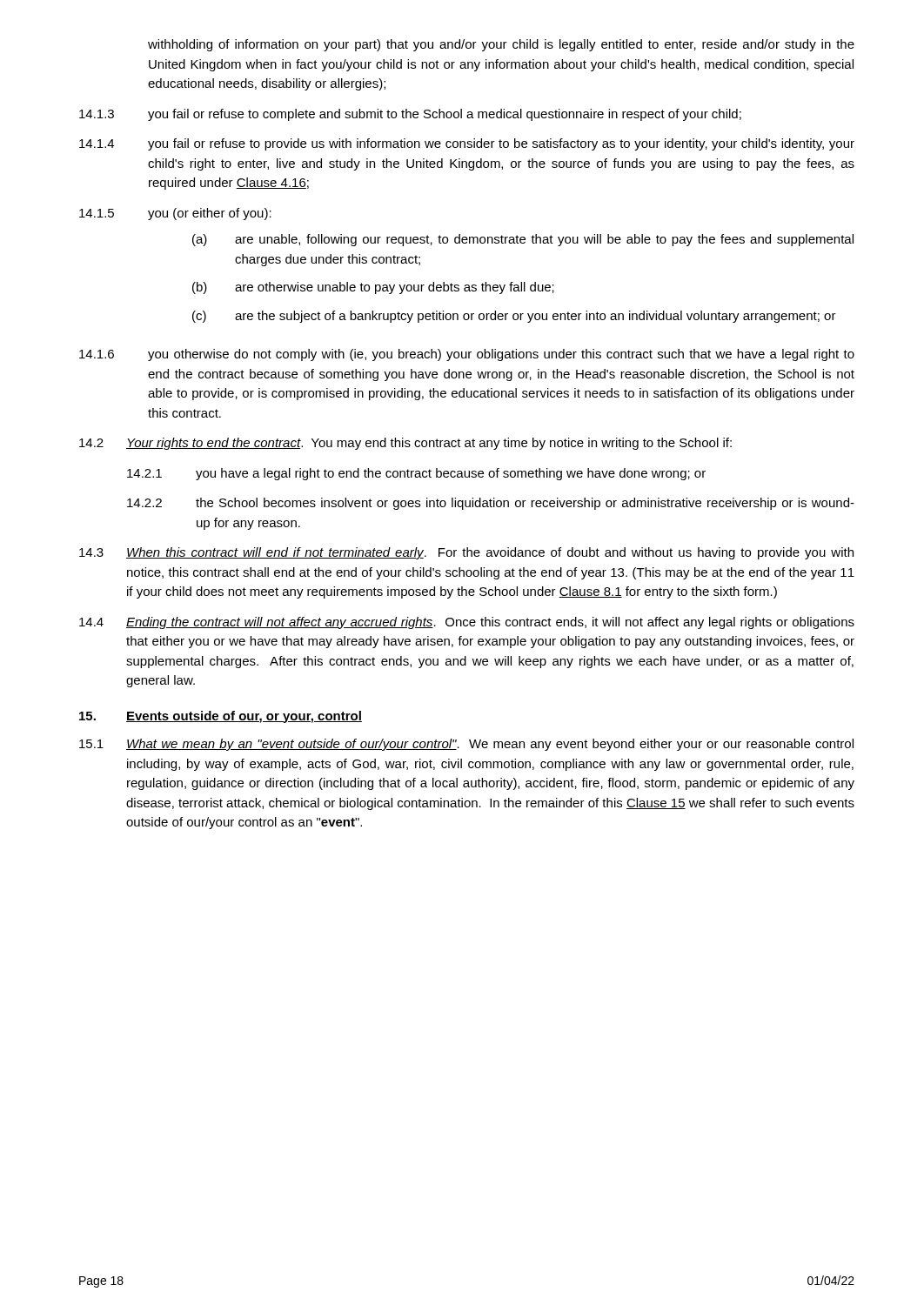Navigate to the block starting "14.1.6 you otherwise do not comply with (ie,"
This screenshot has width=924, height=1305.
466,384
